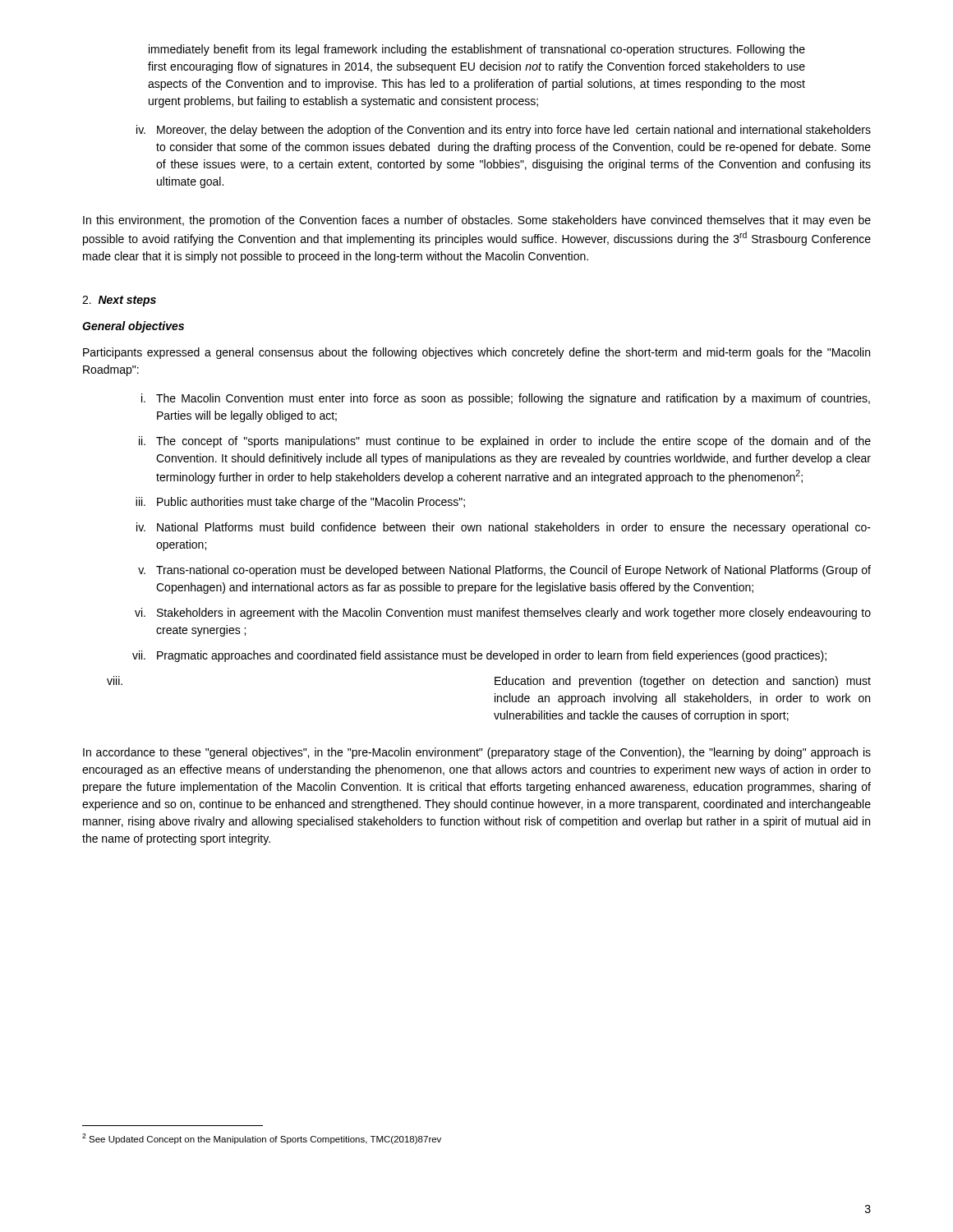
Task: Click on the element starting "2 See Updated Concept on"
Action: click(x=262, y=1138)
